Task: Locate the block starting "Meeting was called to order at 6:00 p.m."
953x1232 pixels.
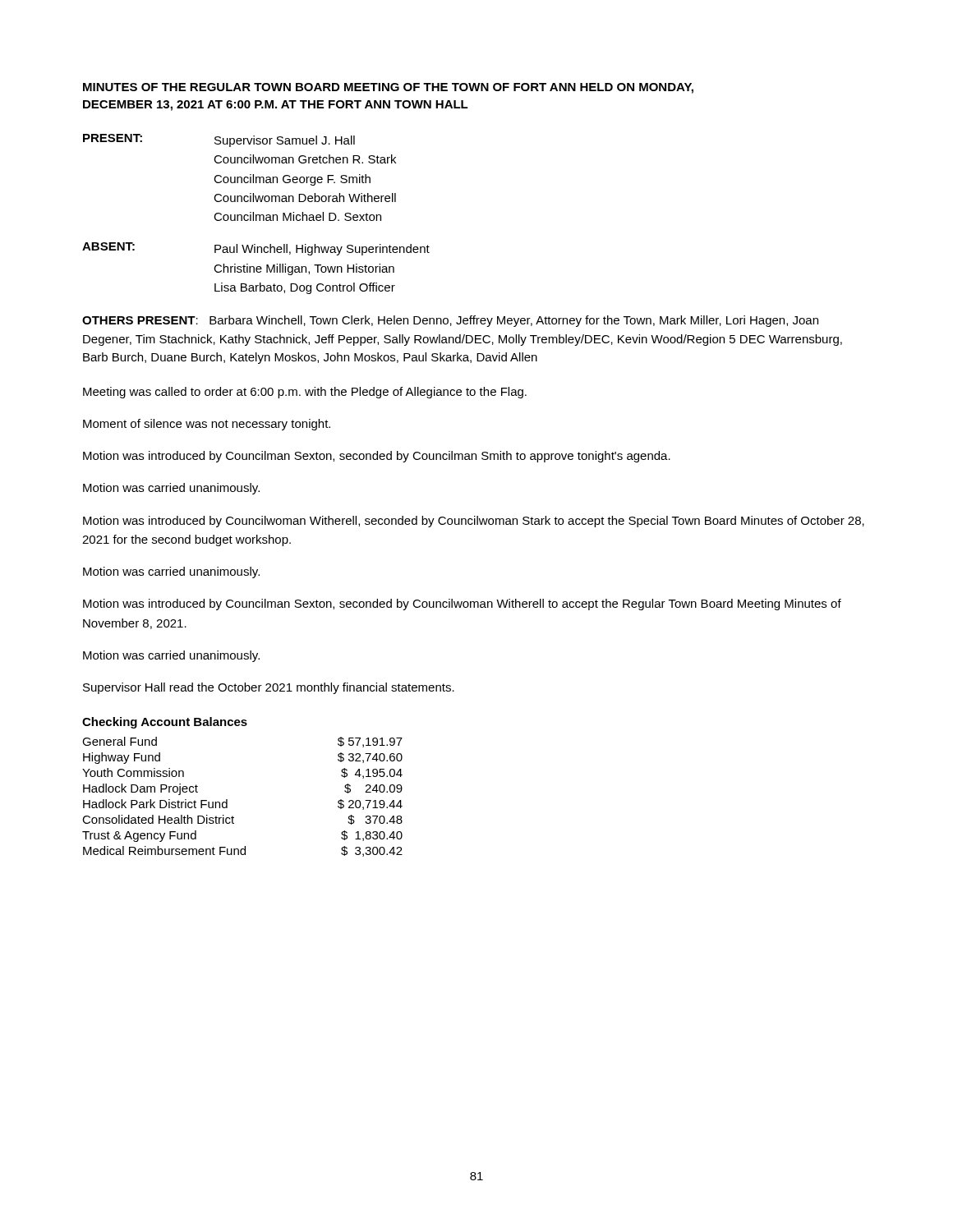Action: [x=305, y=391]
